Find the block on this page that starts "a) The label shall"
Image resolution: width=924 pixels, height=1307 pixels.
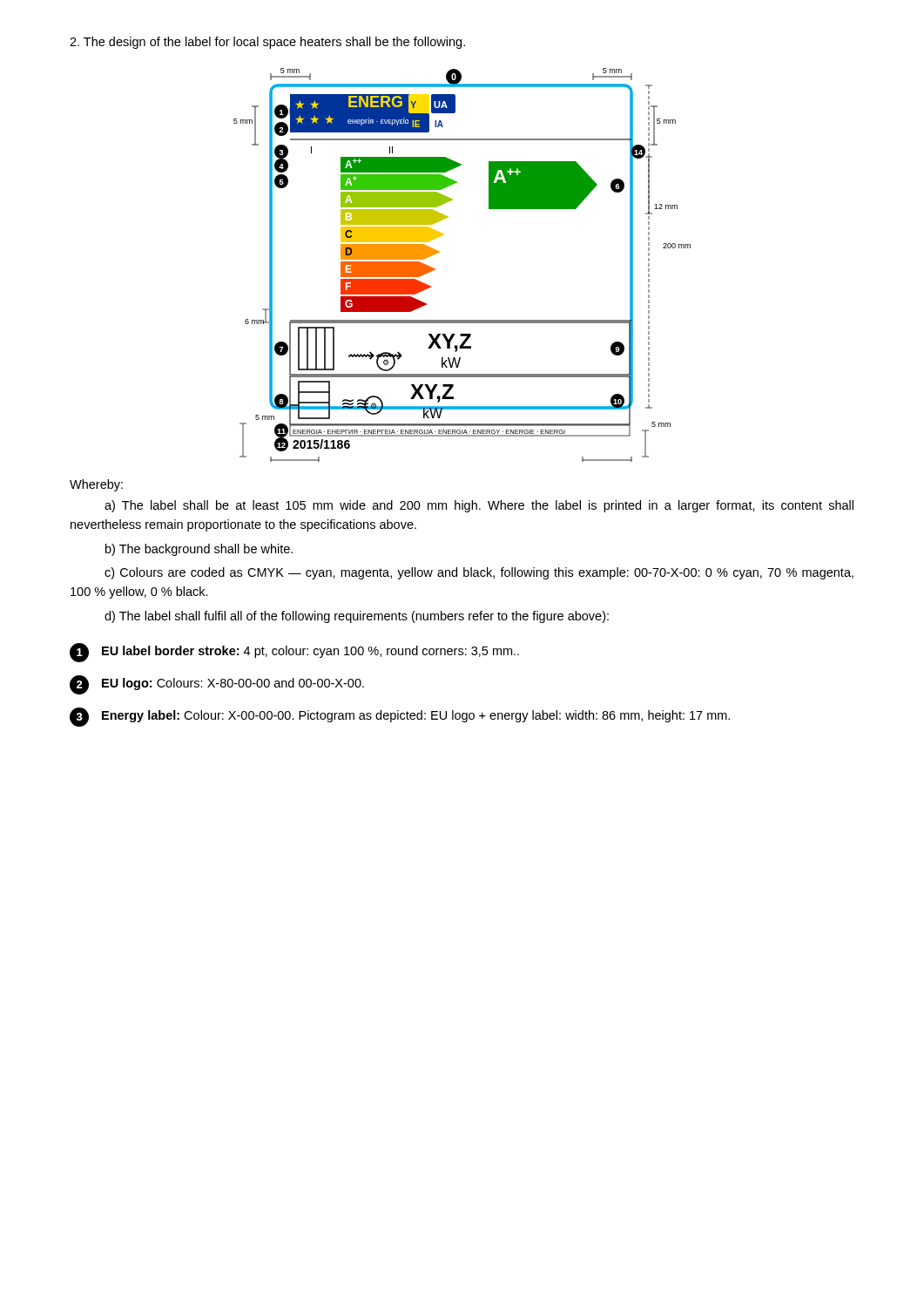click(462, 515)
